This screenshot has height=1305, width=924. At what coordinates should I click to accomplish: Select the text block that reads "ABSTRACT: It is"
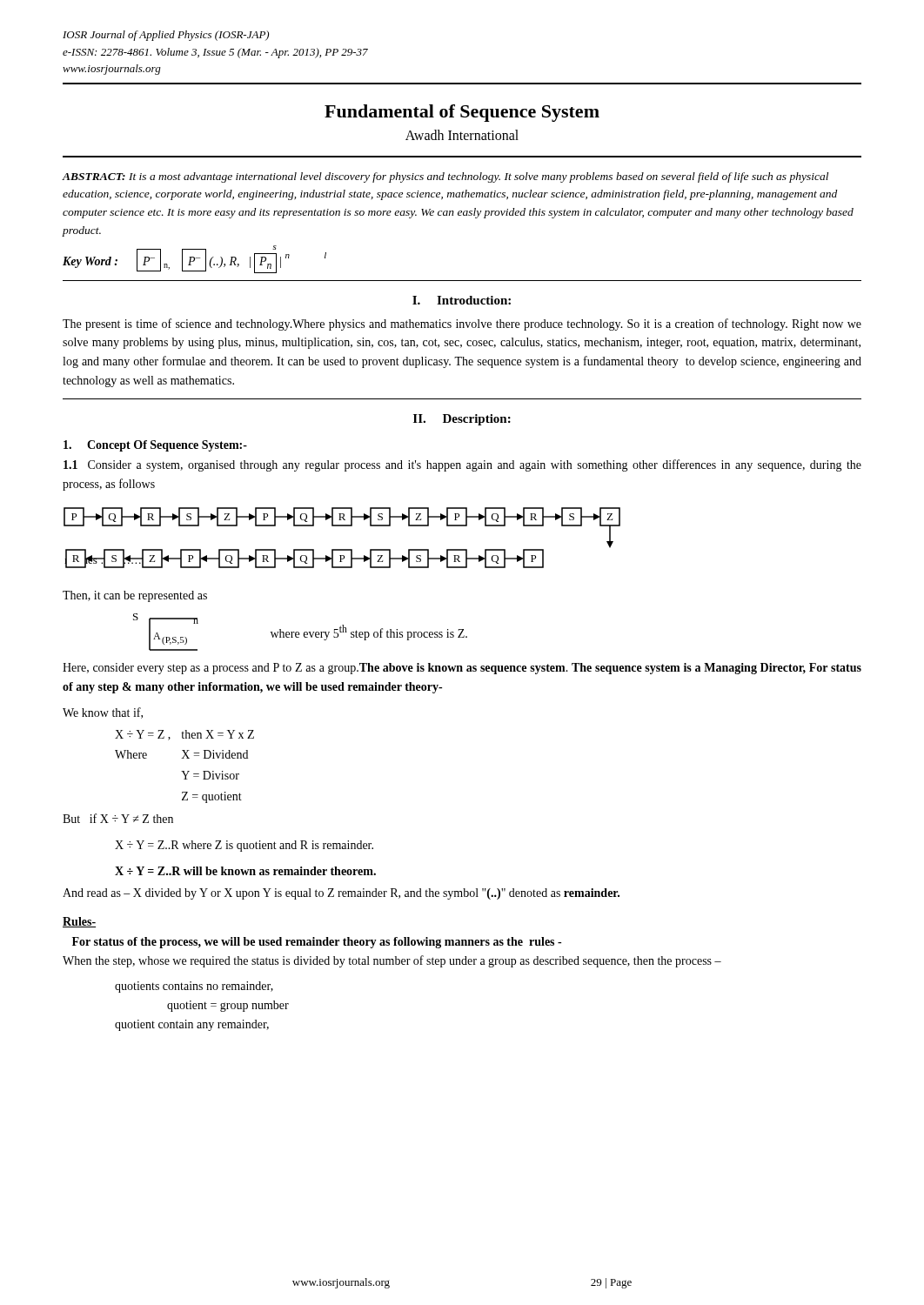coord(458,203)
